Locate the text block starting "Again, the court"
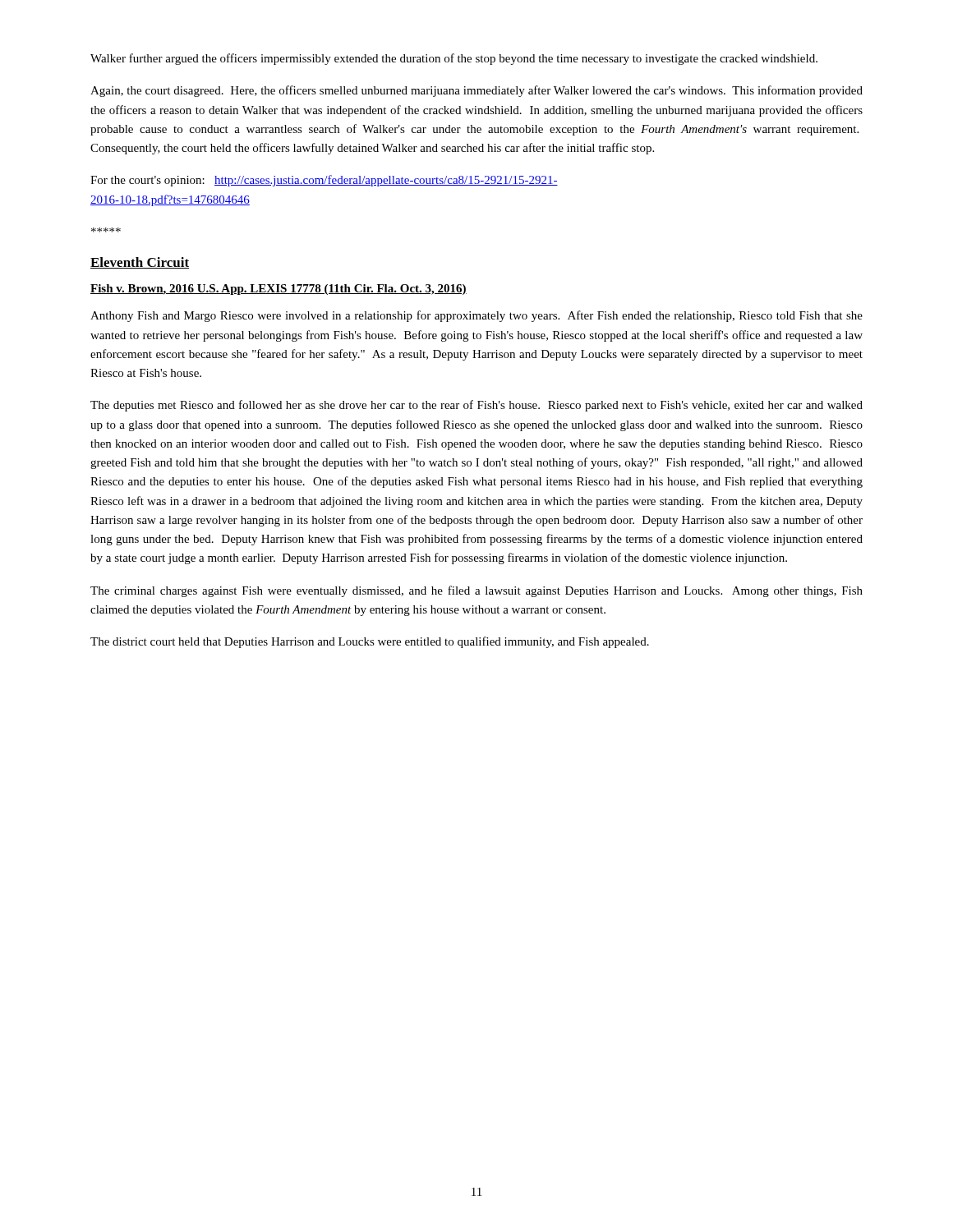The image size is (953, 1232). pos(476,119)
